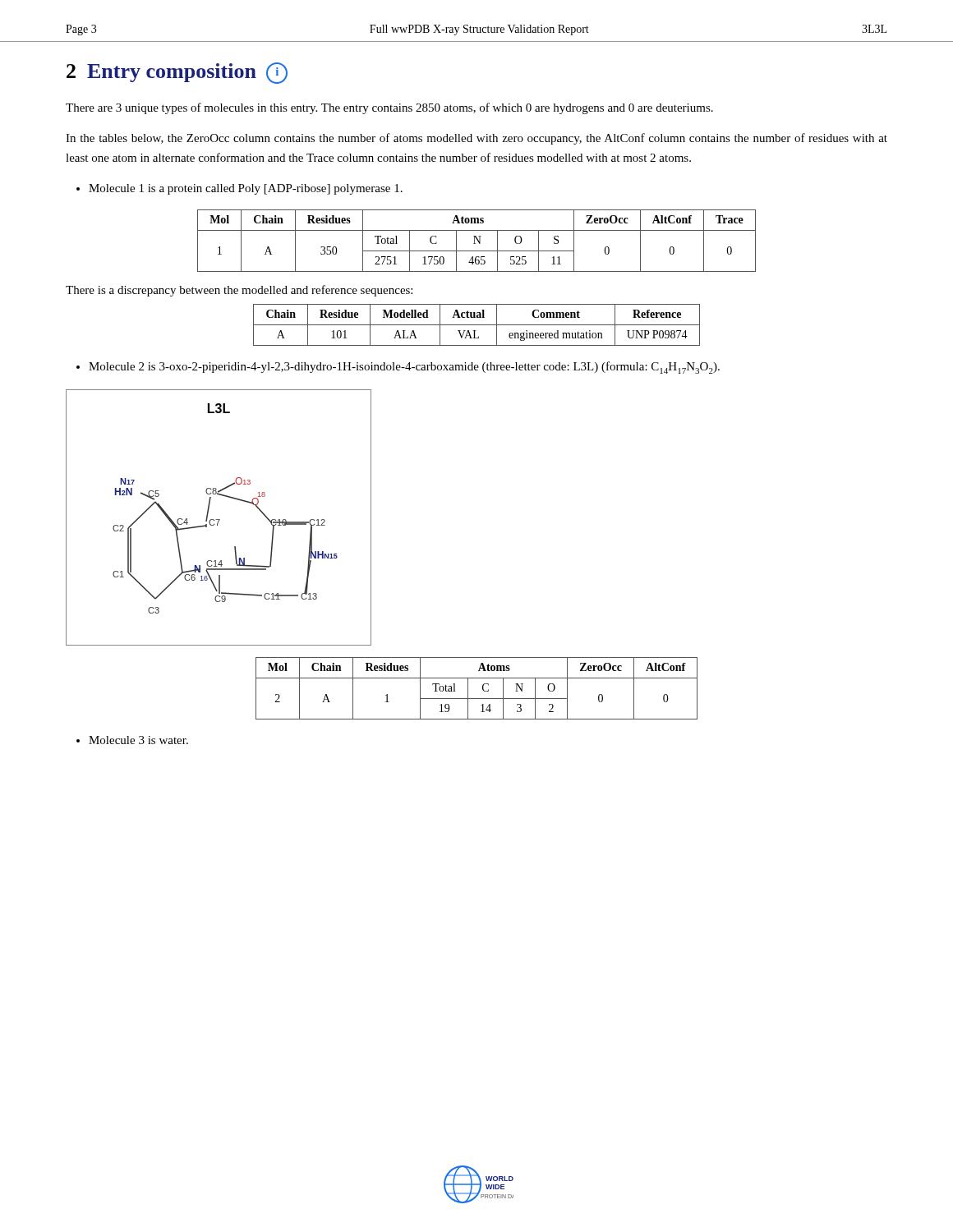Screen dimensions: 1232x953
Task: Select the list item with the text "Molecule 1 is a protein called"
Action: (239, 189)
